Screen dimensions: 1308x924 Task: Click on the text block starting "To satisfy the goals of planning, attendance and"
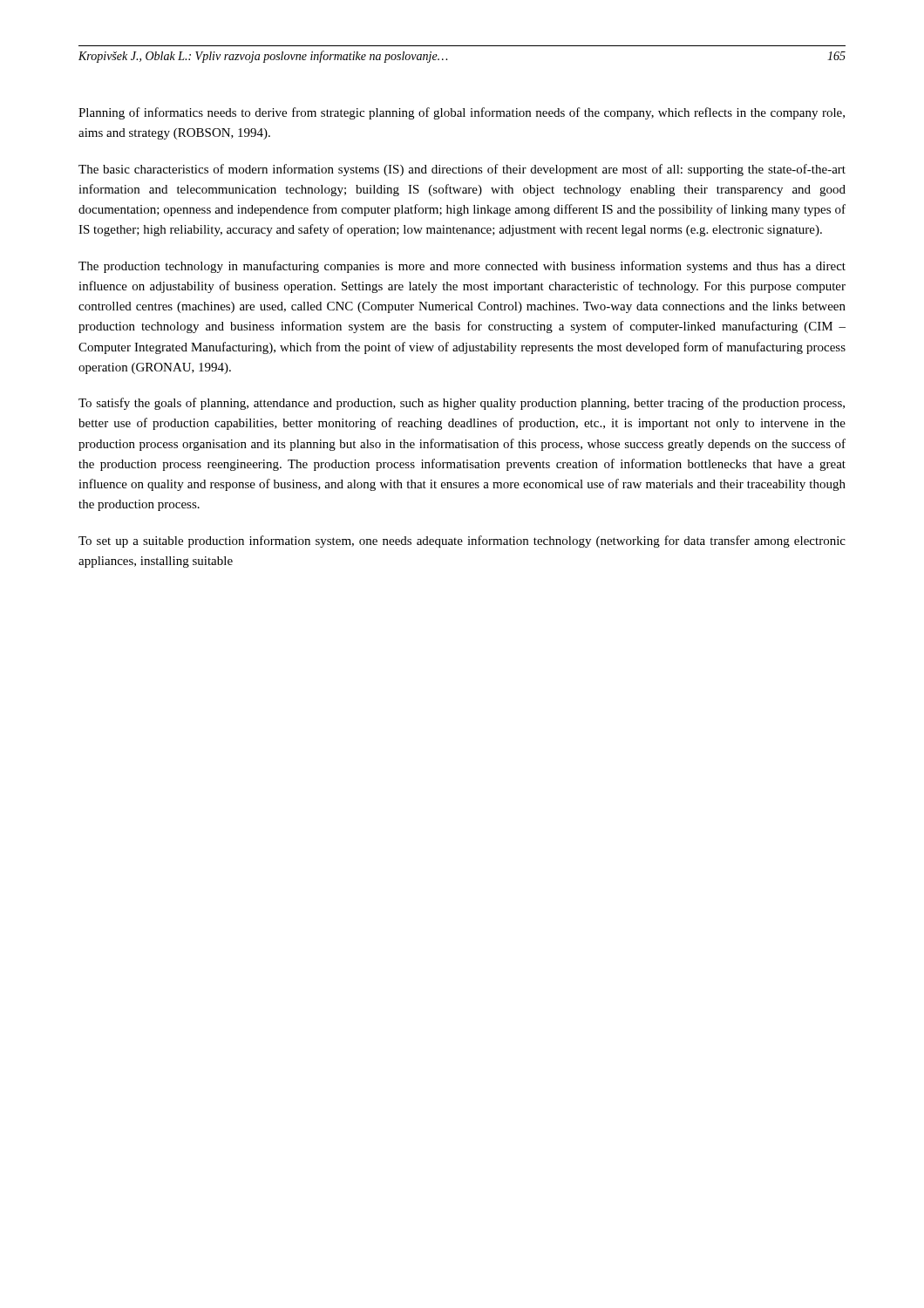[462, 454]
